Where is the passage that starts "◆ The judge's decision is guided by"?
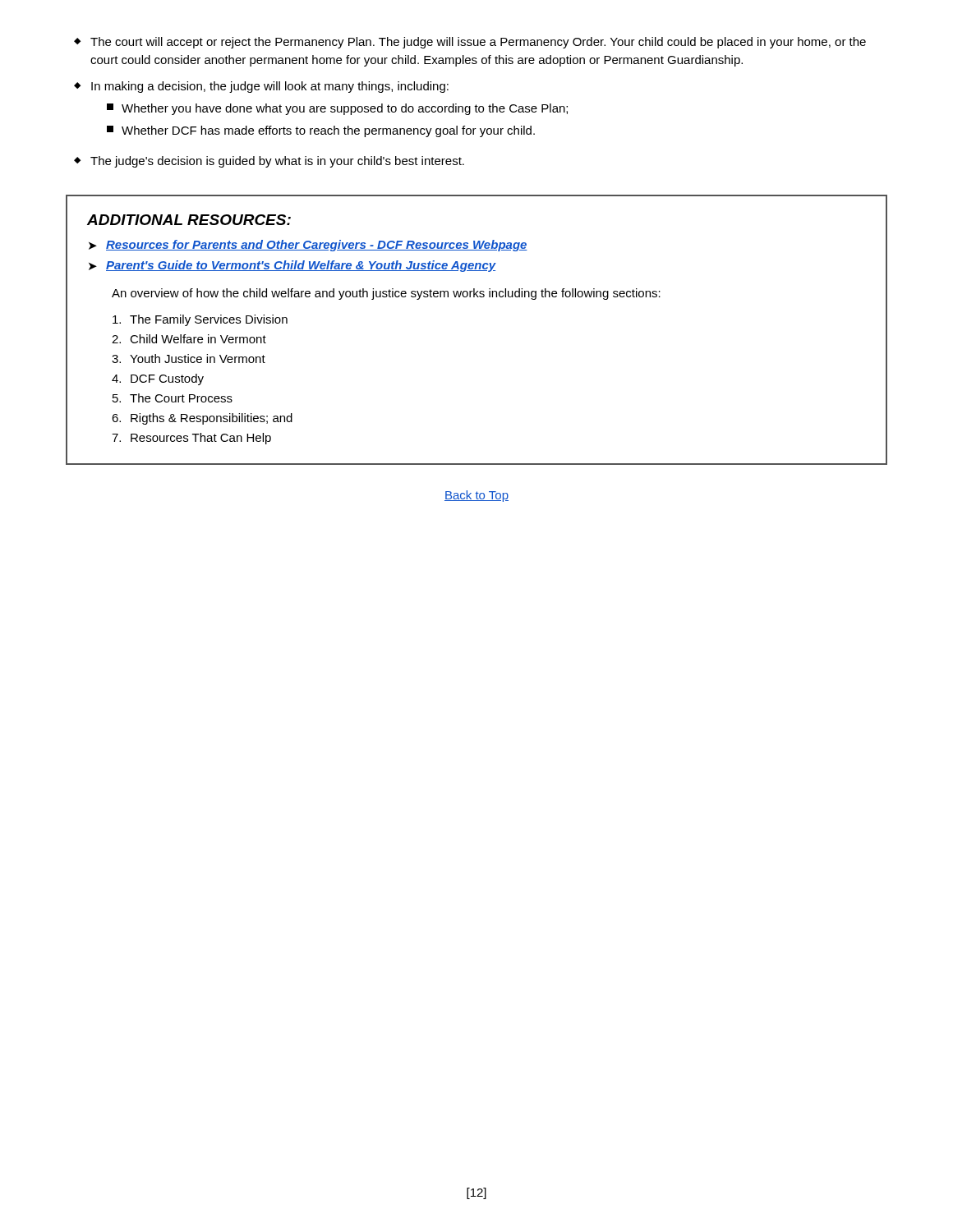953x1232 pixels. coord(269,162)
